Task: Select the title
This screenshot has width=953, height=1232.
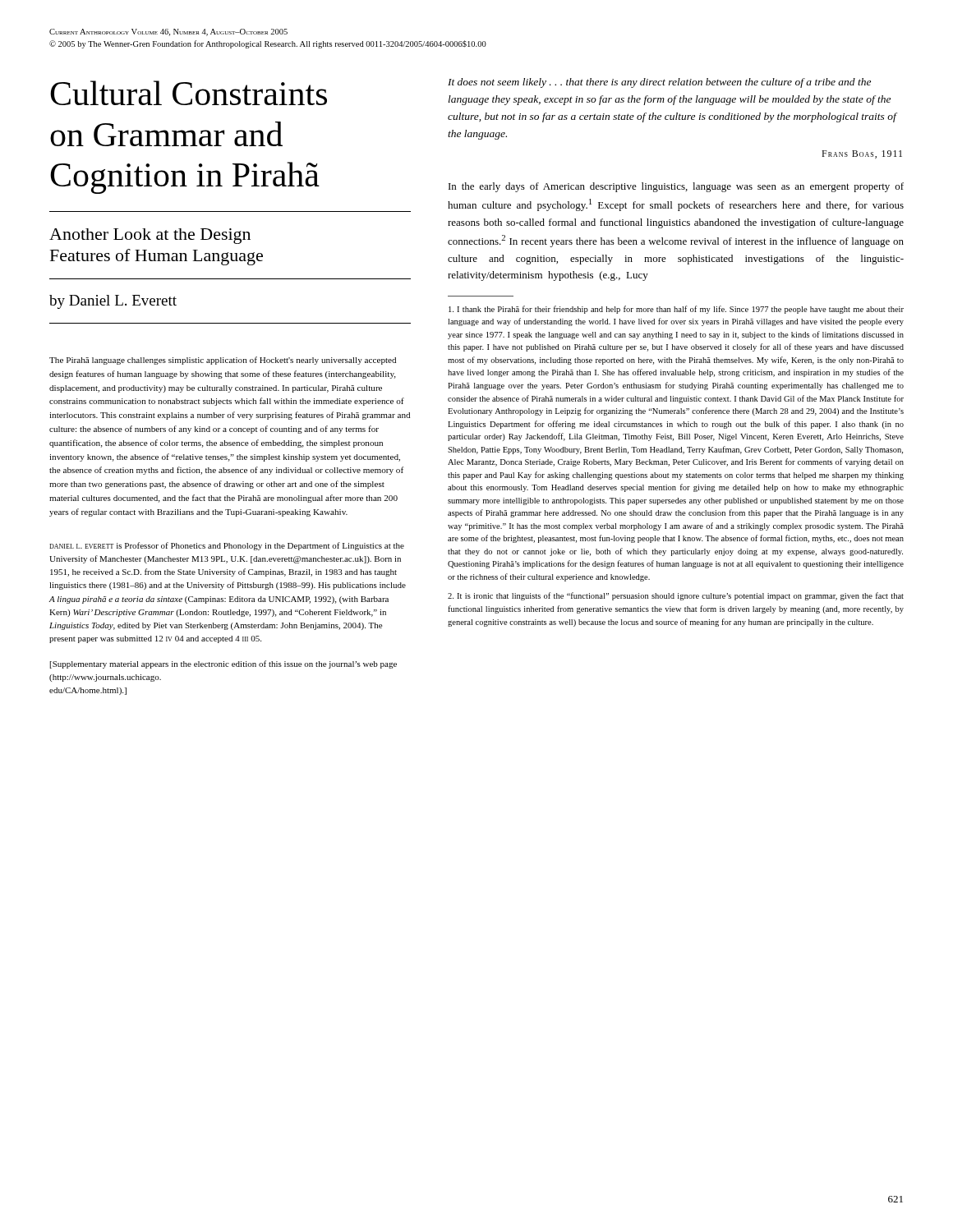Action: click(x=189, y=134)
